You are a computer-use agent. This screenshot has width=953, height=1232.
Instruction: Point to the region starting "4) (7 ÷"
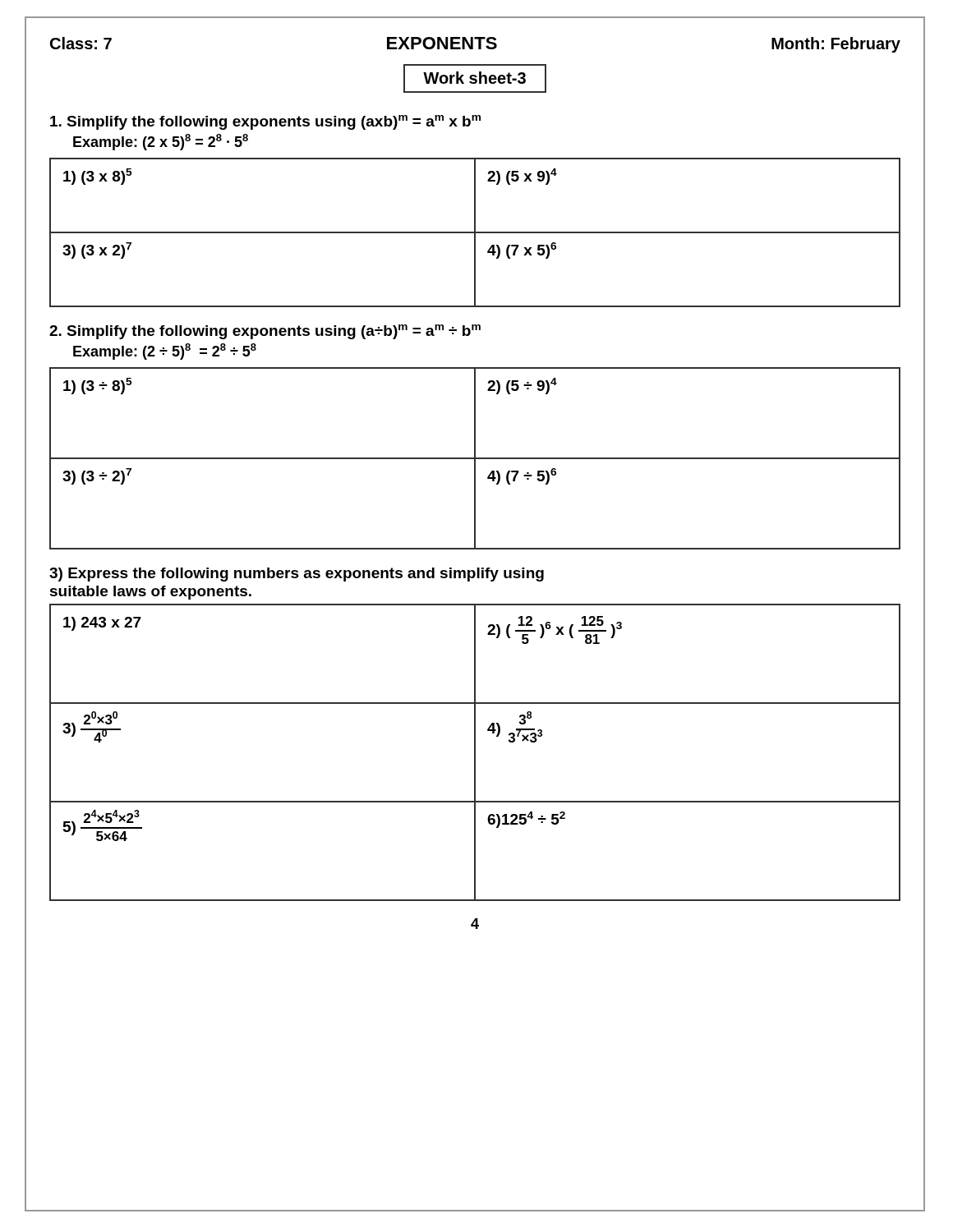pos(522,475)
